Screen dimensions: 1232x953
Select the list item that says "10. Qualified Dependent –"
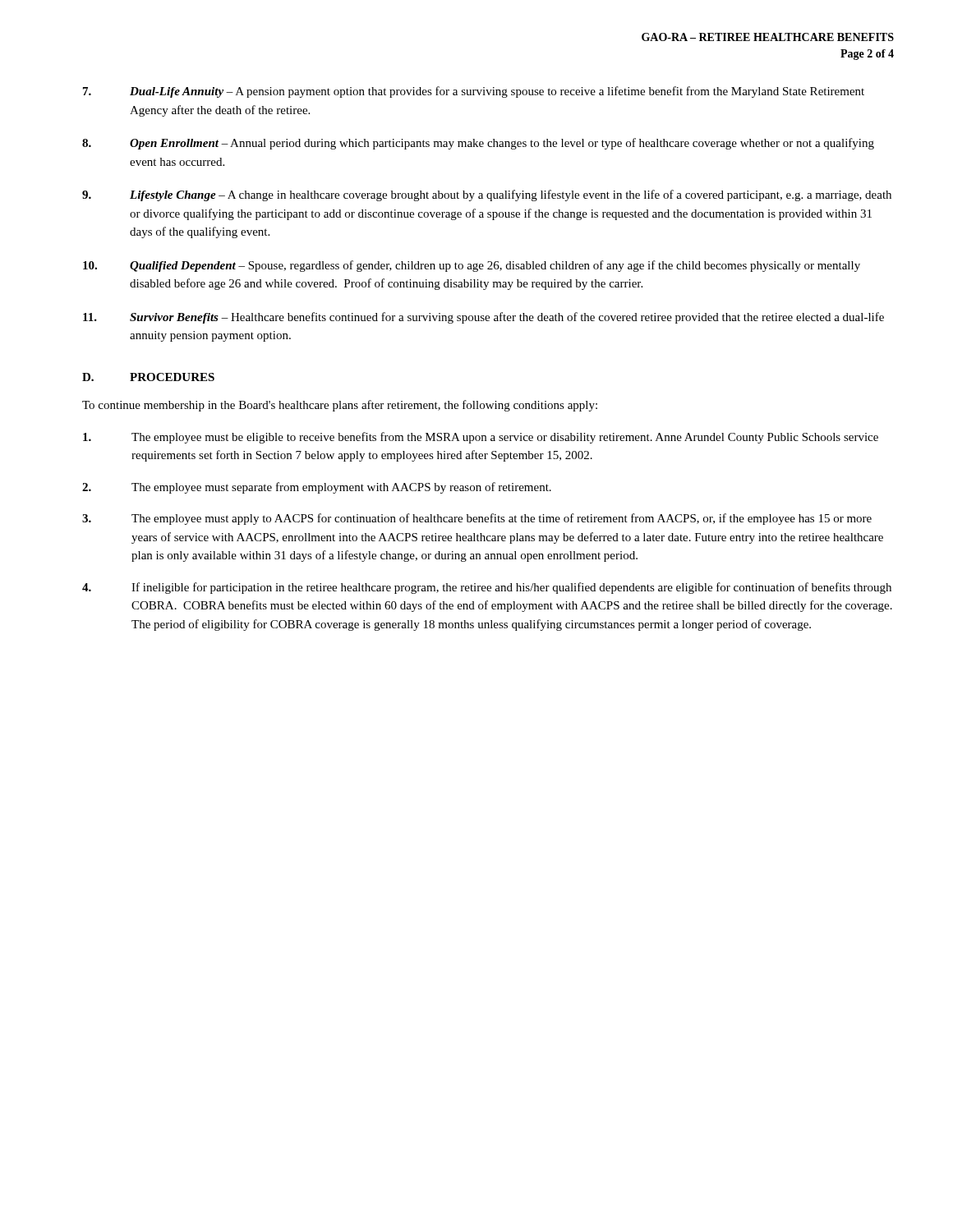pos(488,274)
